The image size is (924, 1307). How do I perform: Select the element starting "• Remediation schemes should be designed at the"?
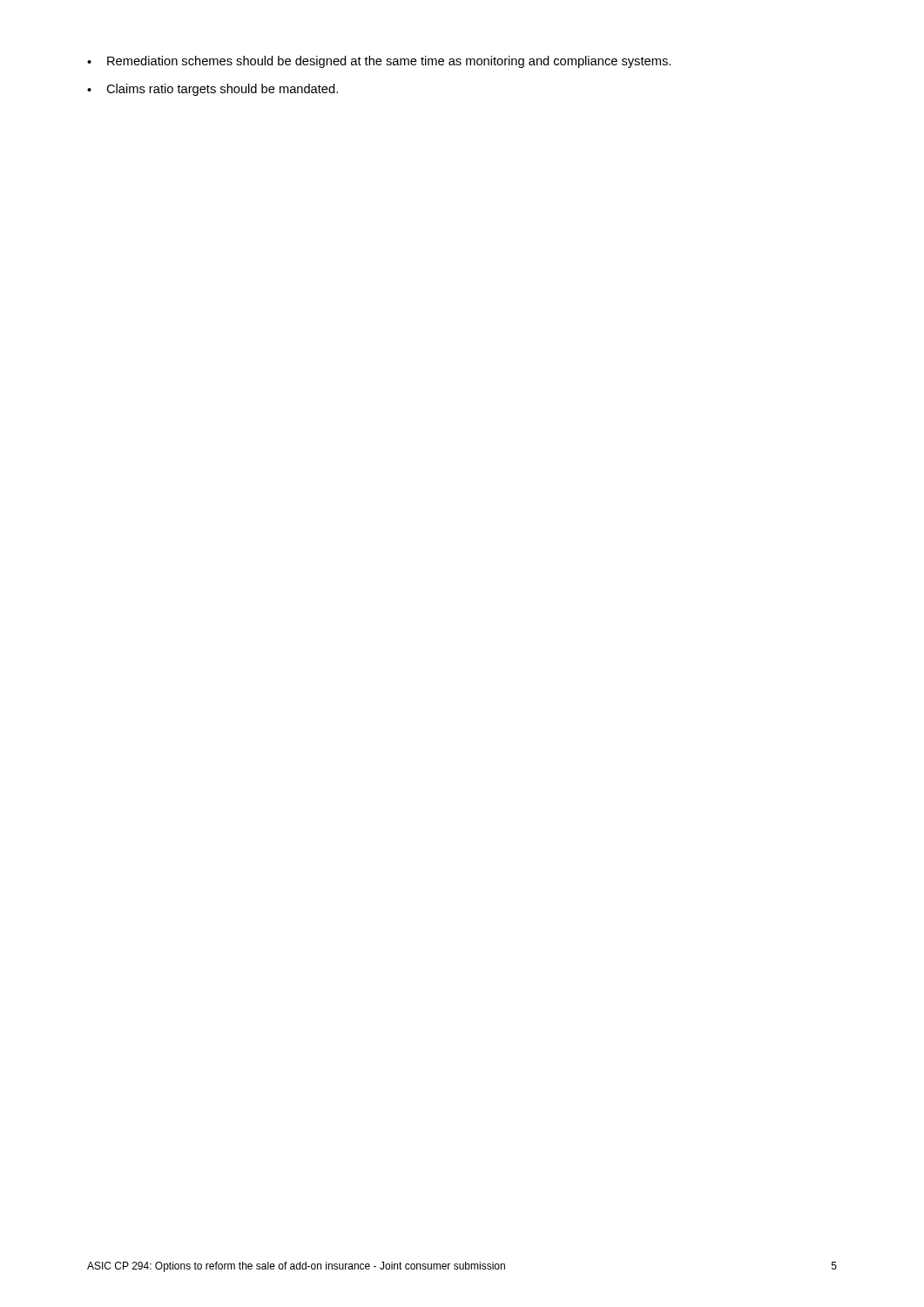462,62
